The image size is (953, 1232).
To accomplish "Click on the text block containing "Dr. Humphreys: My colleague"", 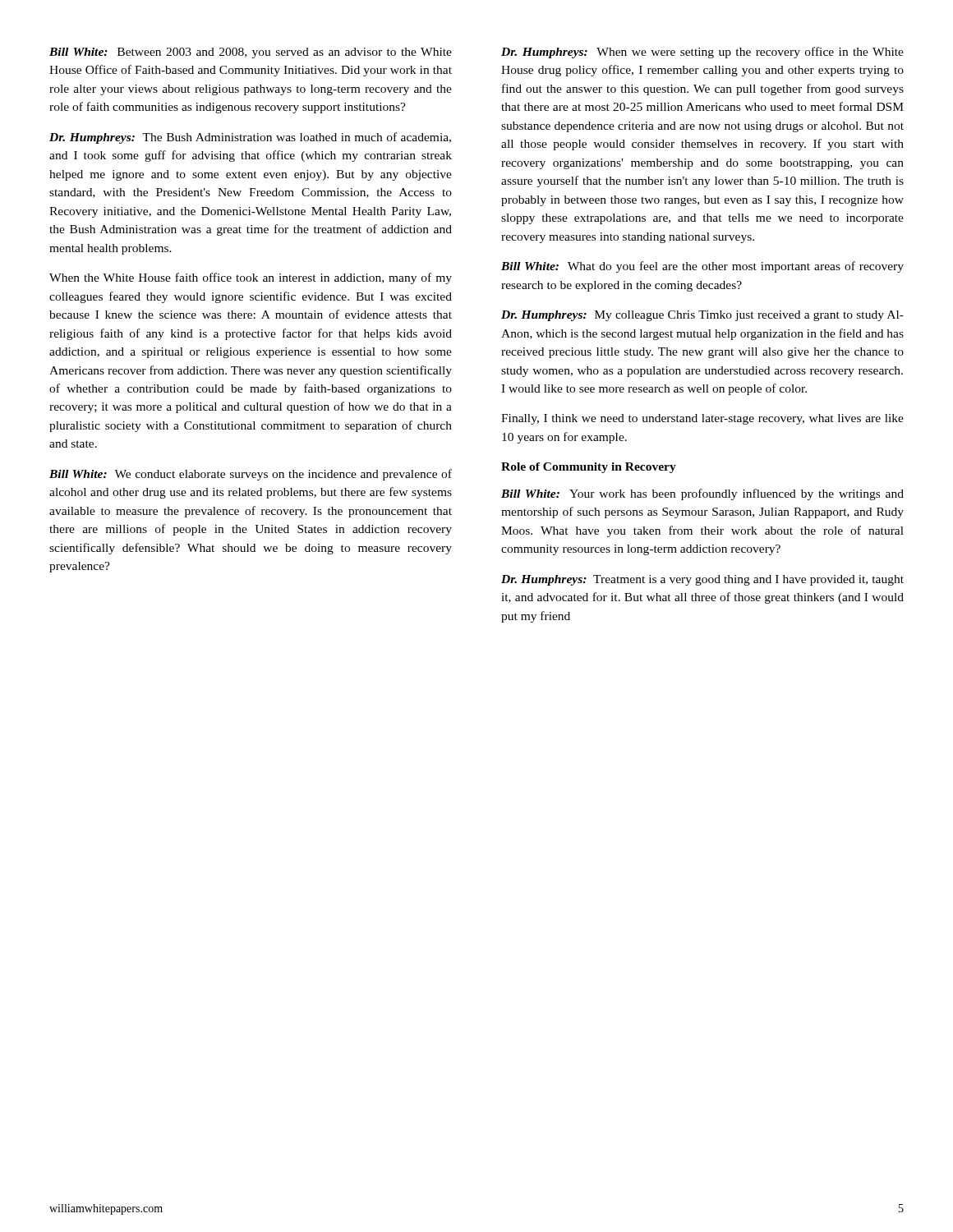I will (702, 352).
